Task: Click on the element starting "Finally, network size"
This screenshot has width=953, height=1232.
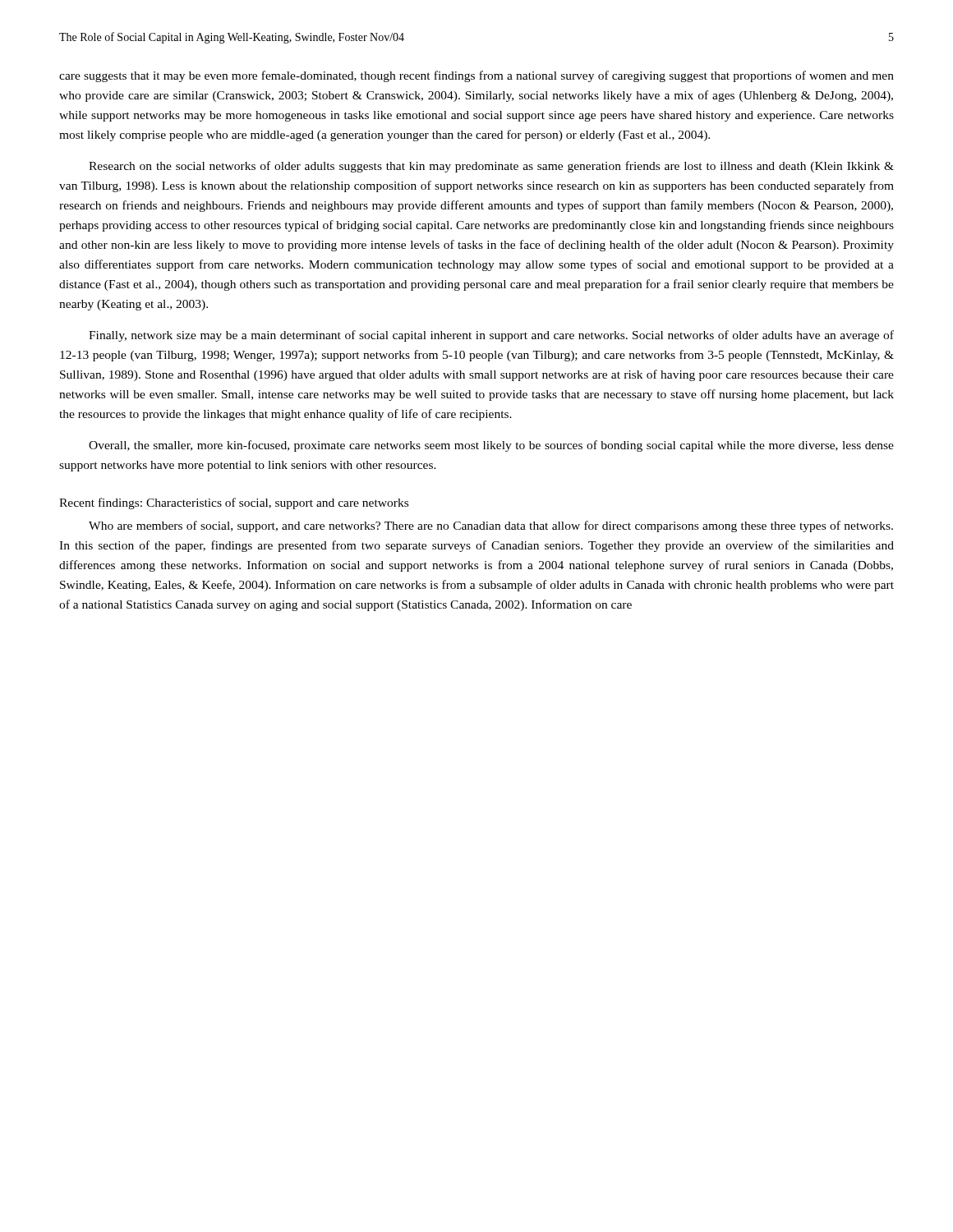Action: pyautogui.click(x=476, y=375)
